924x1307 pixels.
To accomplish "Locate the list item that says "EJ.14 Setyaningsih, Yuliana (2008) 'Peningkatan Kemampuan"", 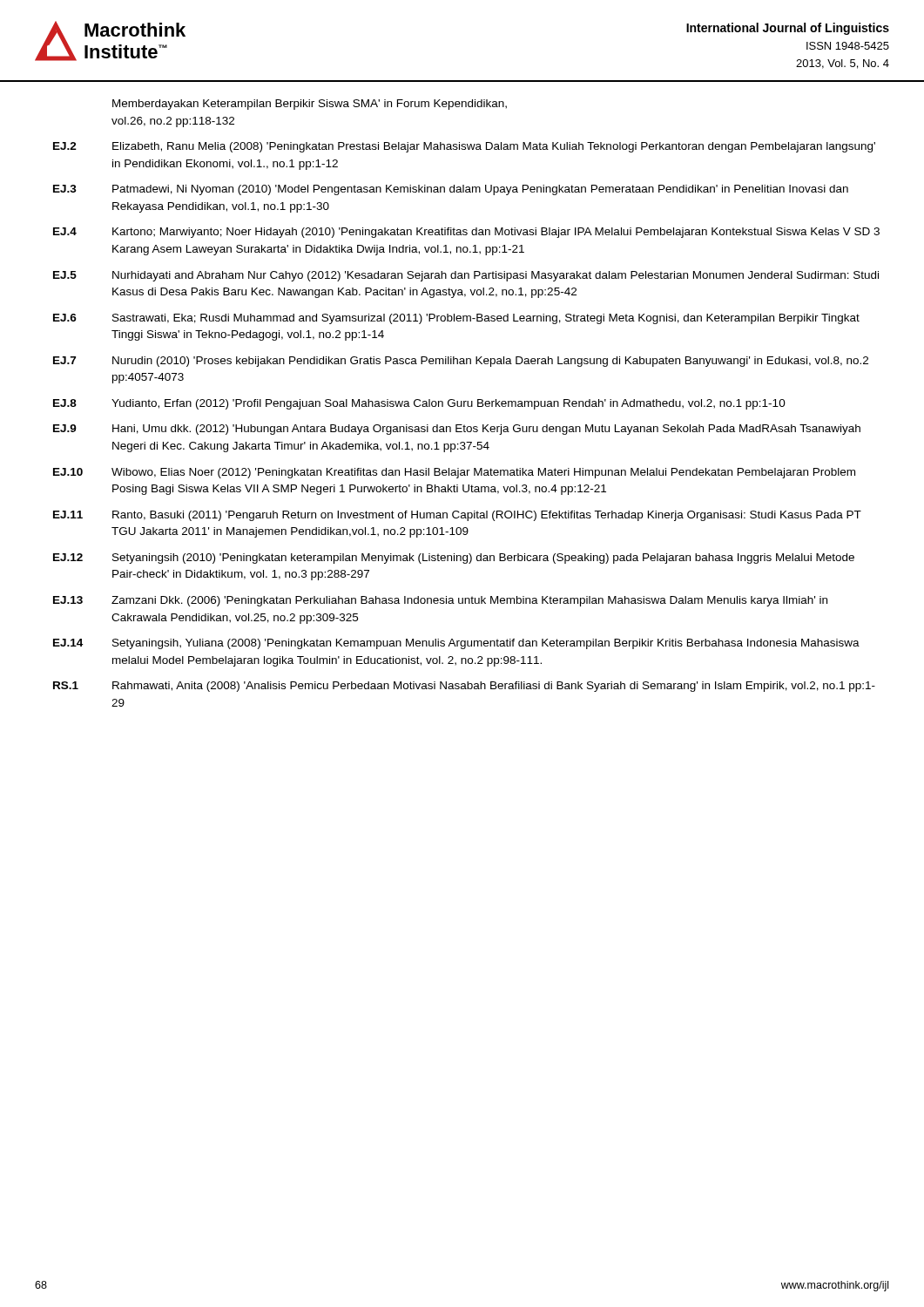I will point(462,651).
